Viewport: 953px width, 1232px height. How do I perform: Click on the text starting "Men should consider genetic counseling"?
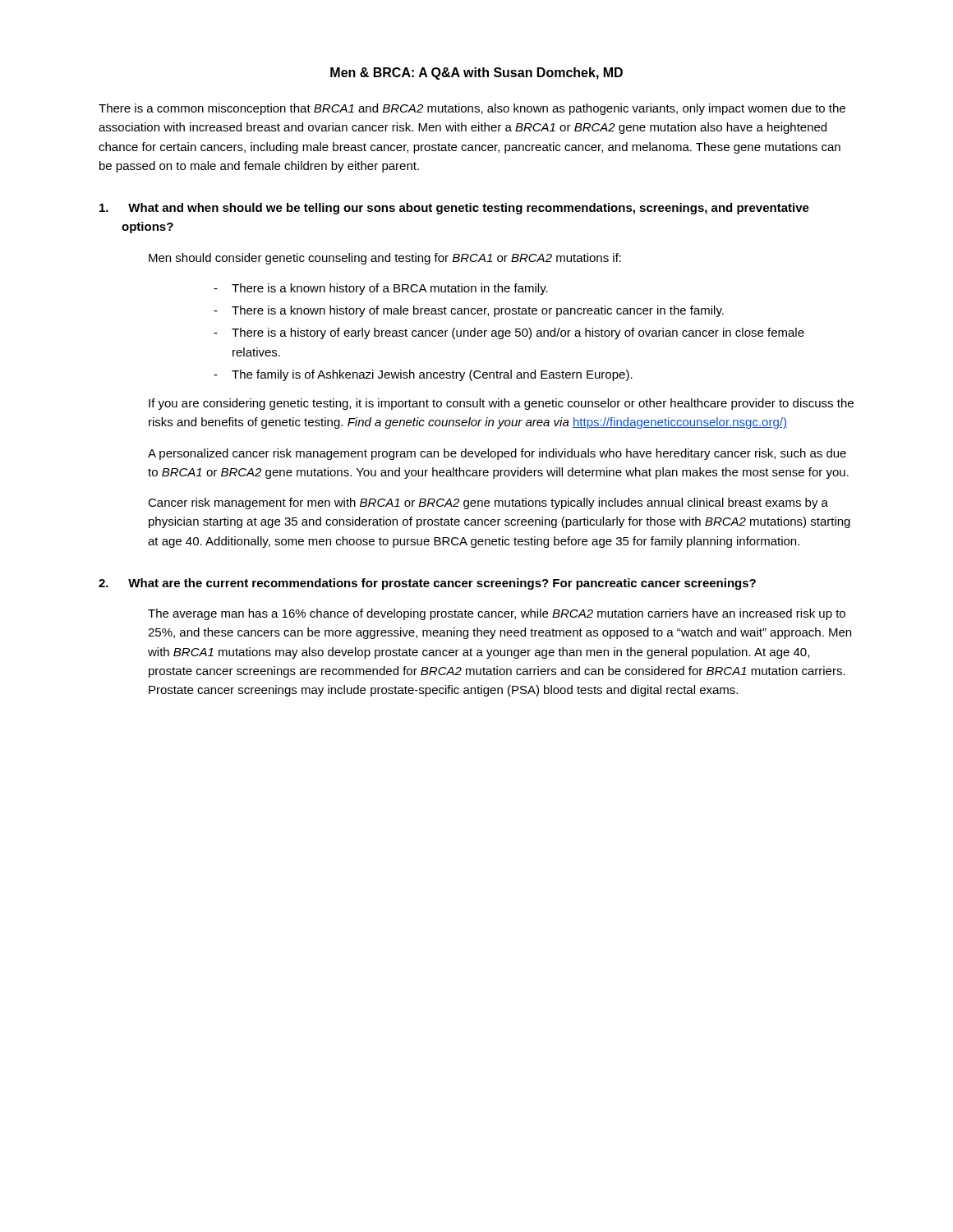click(x=385, y=257)
